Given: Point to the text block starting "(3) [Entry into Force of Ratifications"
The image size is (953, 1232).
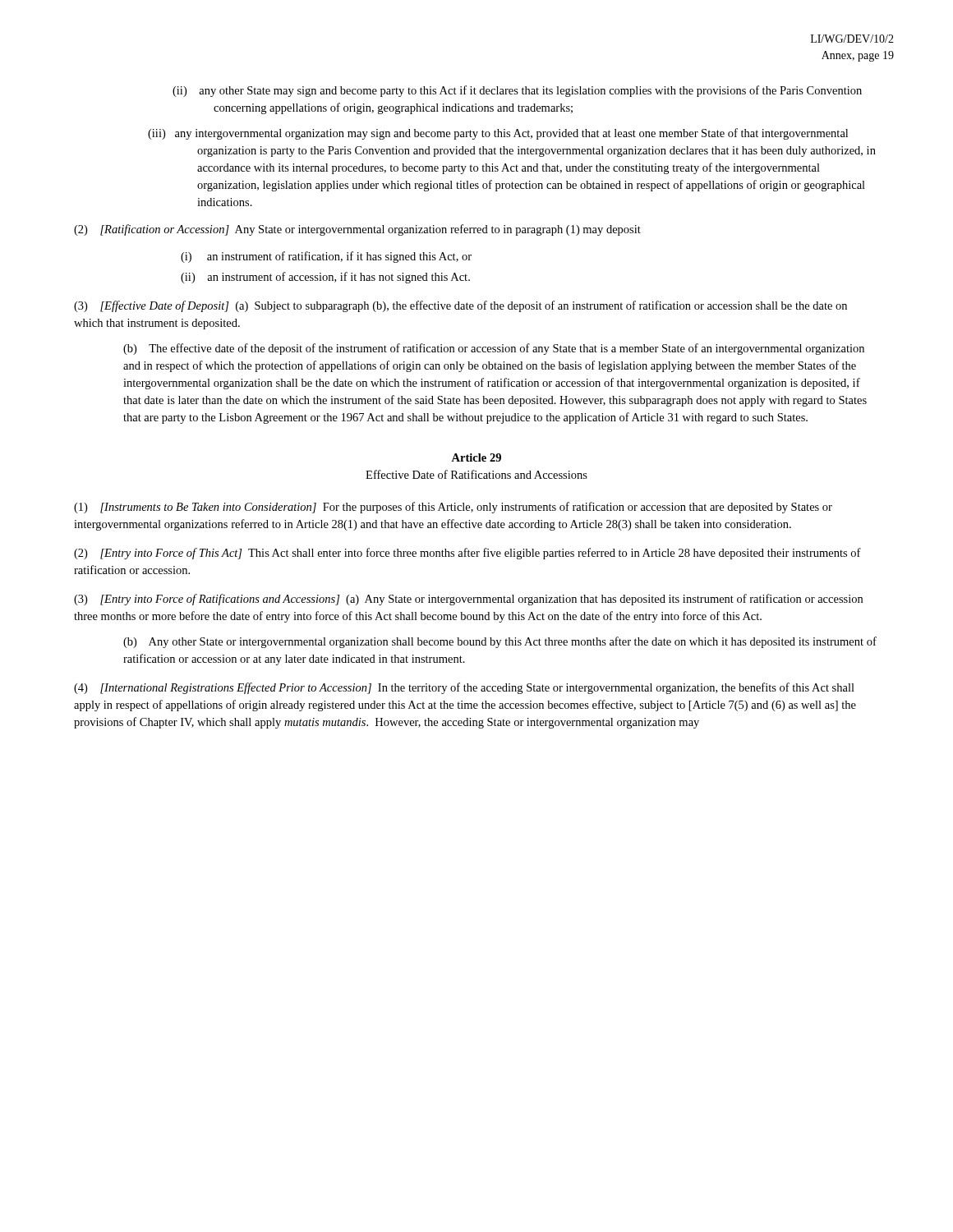Looking at the screenshot, I should point(476,608).
